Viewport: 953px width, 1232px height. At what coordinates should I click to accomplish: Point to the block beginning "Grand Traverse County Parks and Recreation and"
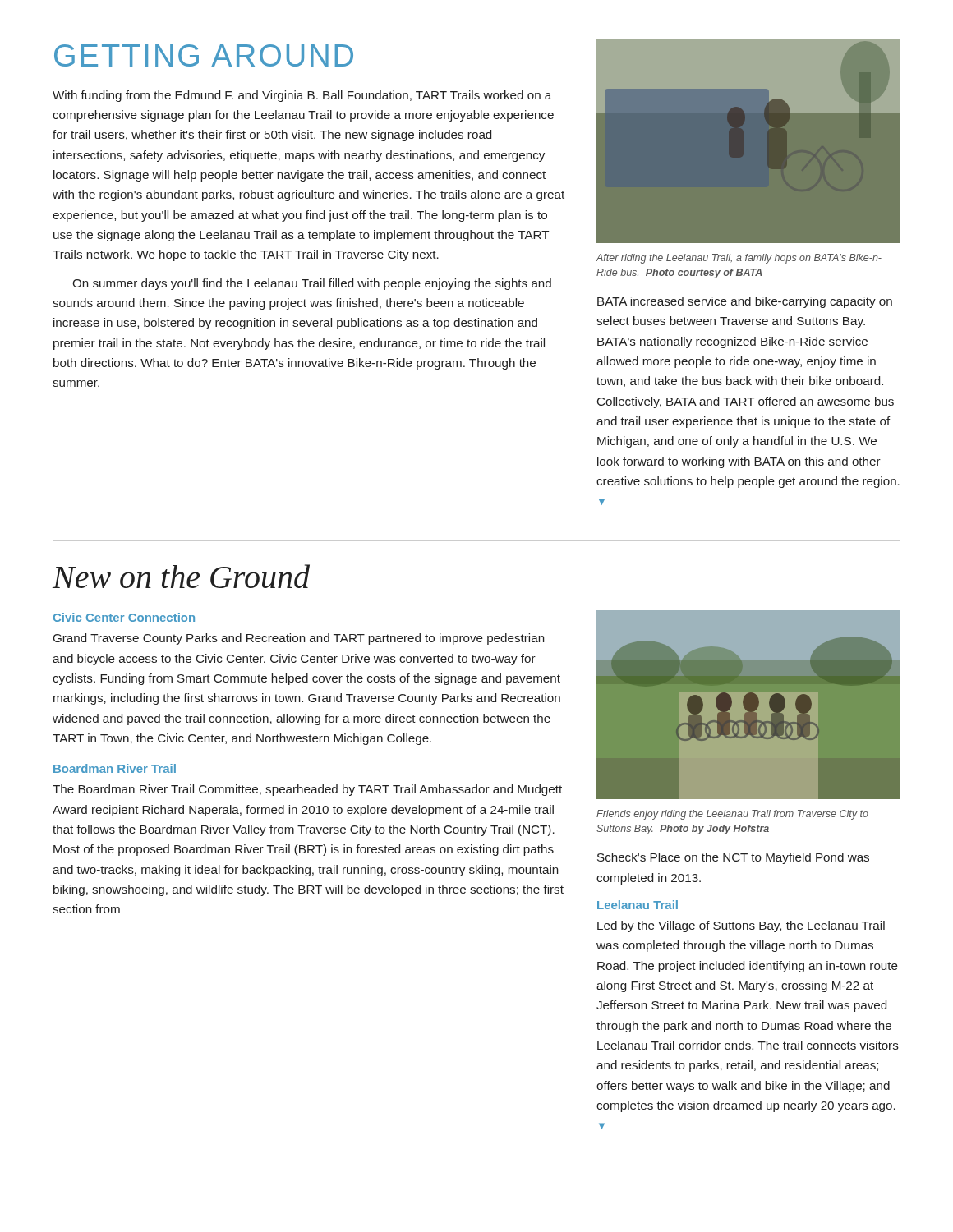point(310,689)
